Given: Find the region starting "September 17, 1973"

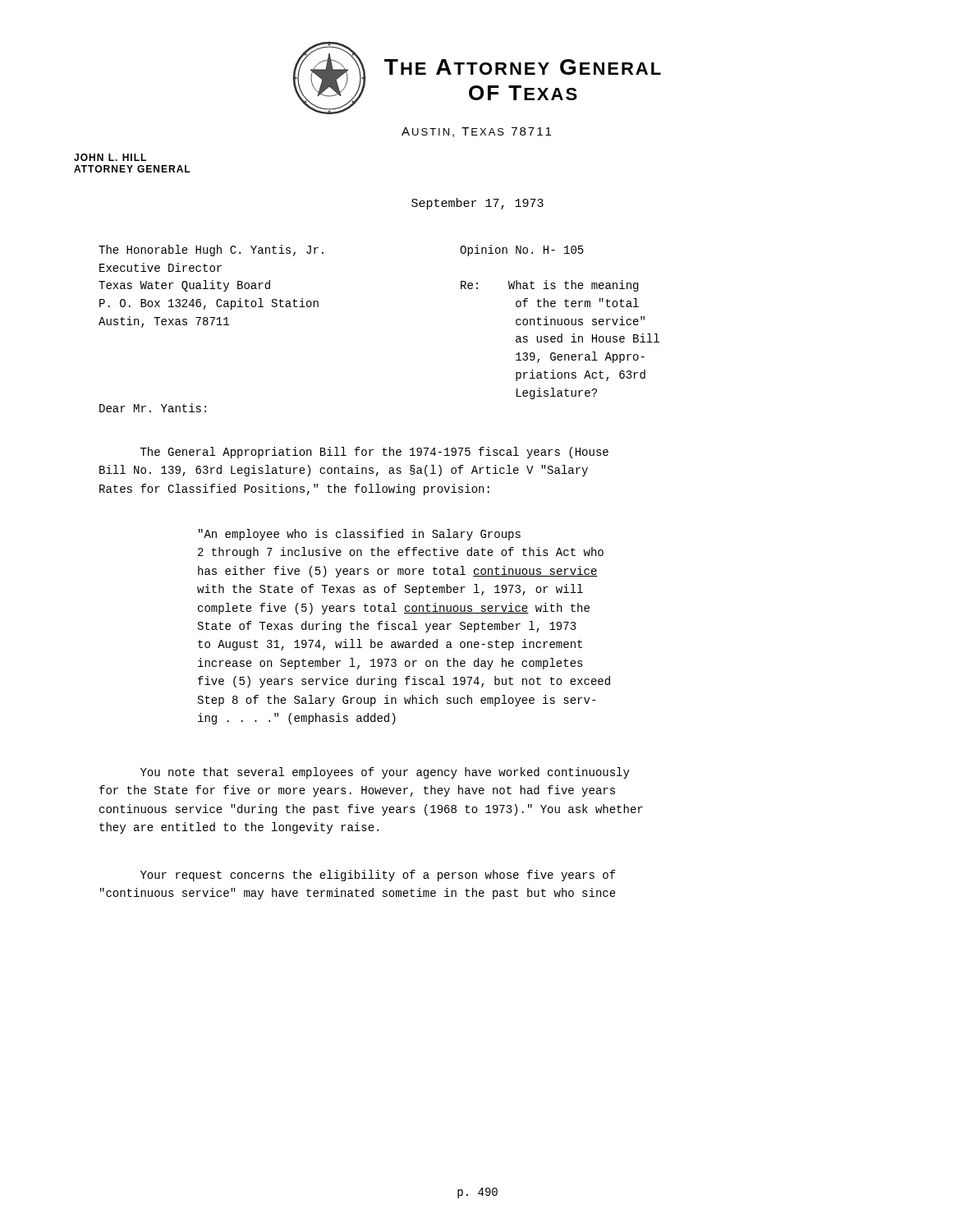Looking at the screenshot, I should [x=478, y=204].
